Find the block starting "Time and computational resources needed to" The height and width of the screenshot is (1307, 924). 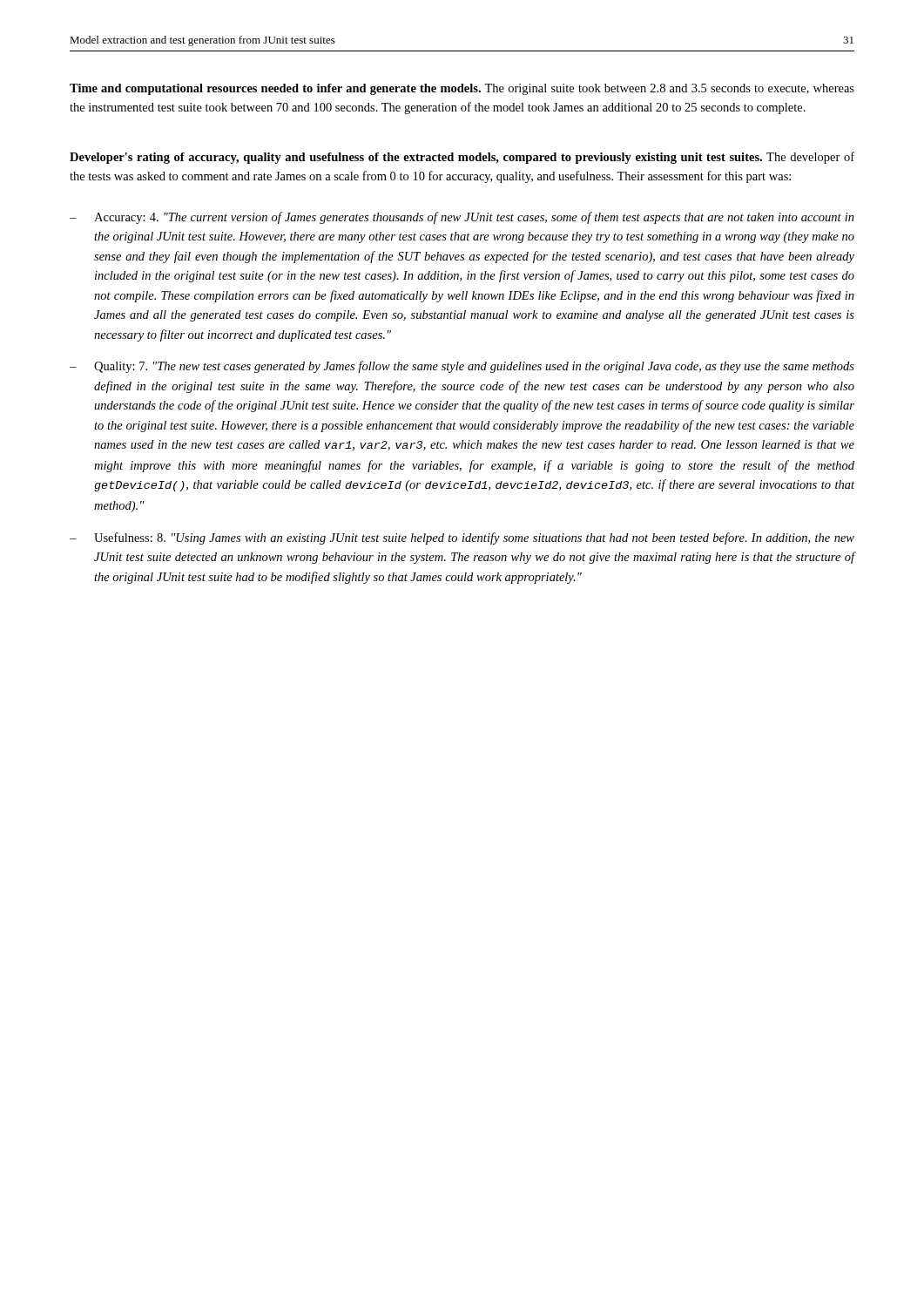[x=462, y=98]
